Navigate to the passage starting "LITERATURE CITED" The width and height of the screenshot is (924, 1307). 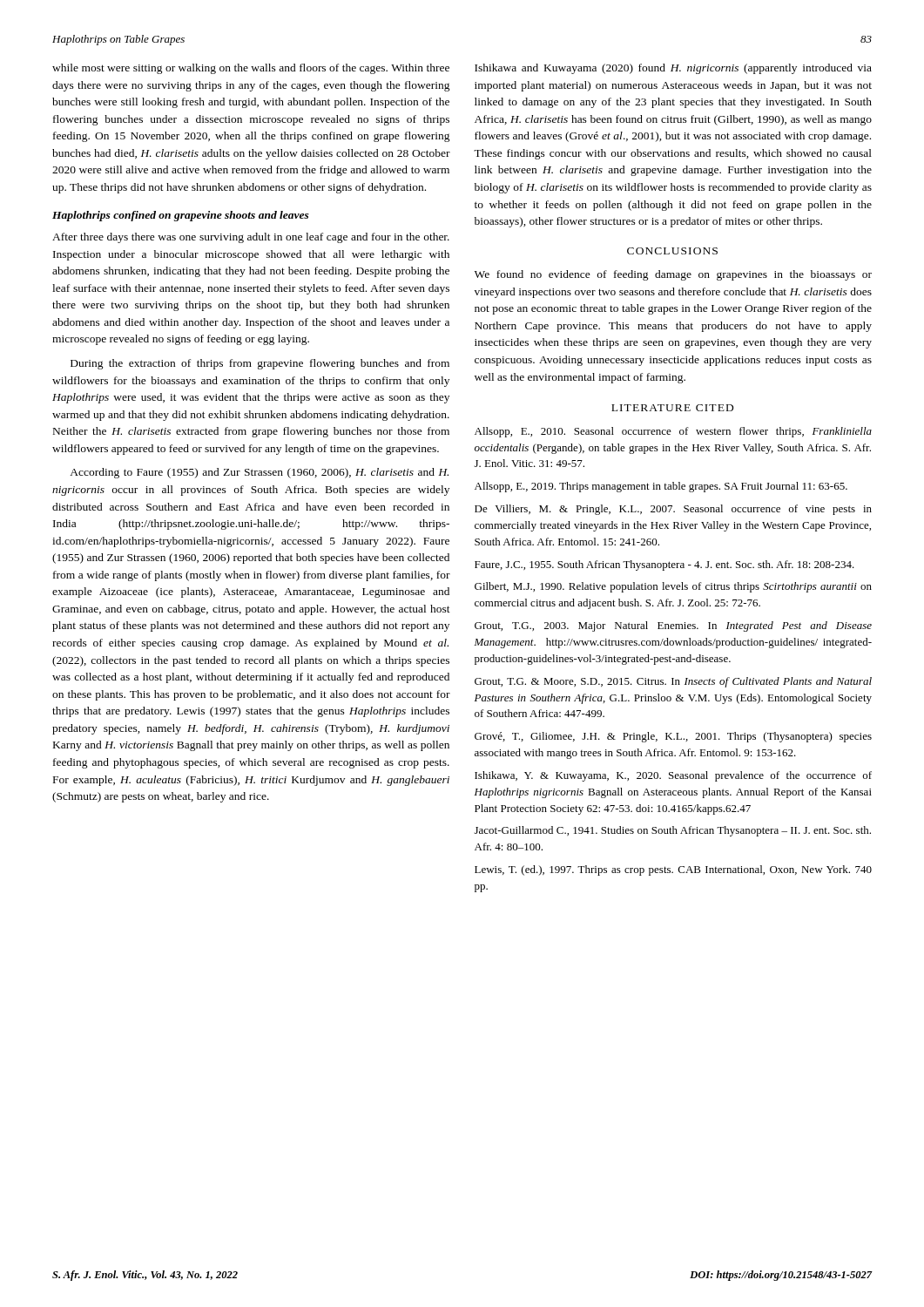673,408
